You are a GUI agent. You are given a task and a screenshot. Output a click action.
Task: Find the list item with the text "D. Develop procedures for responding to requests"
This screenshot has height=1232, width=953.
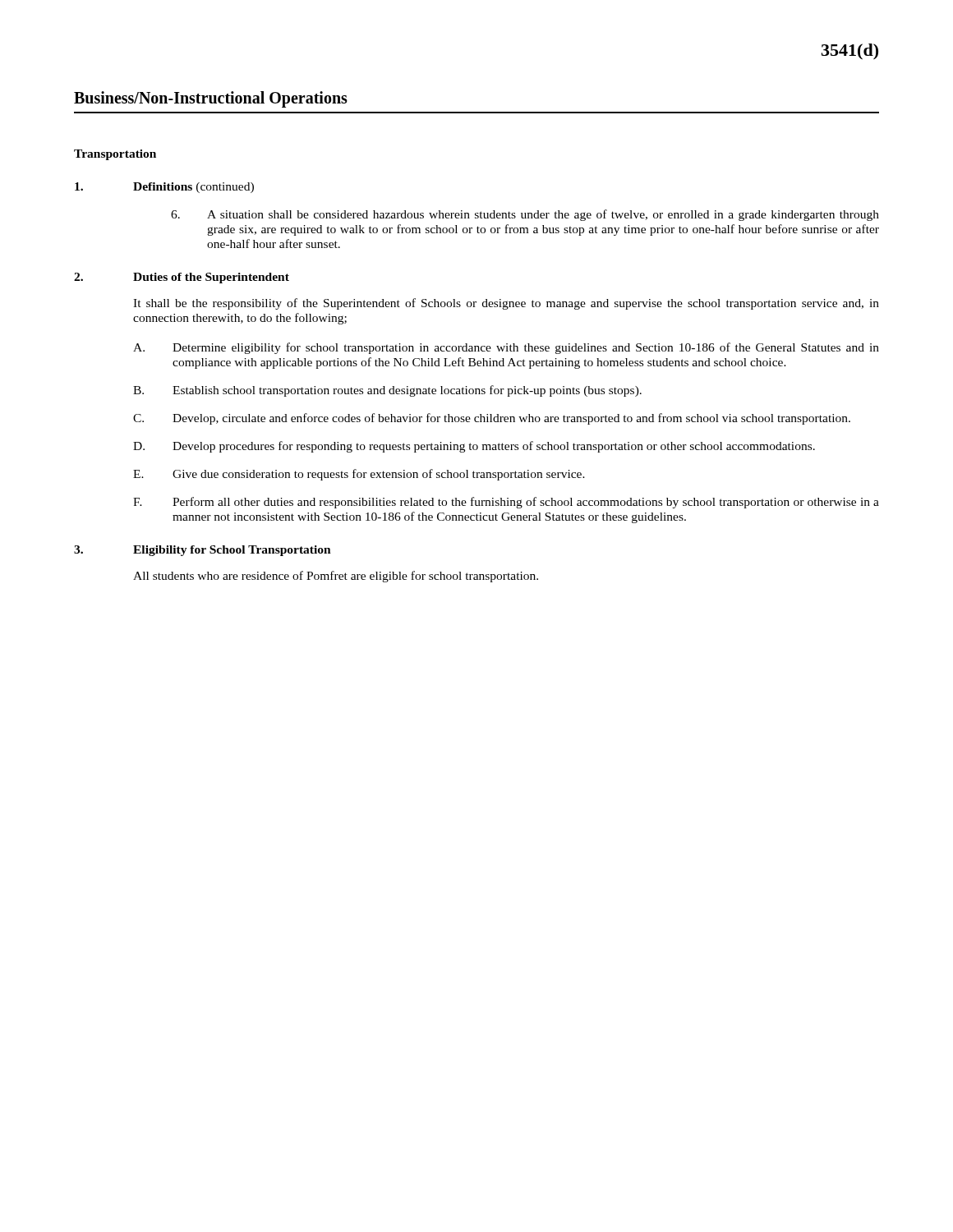(x=506, y=446)
